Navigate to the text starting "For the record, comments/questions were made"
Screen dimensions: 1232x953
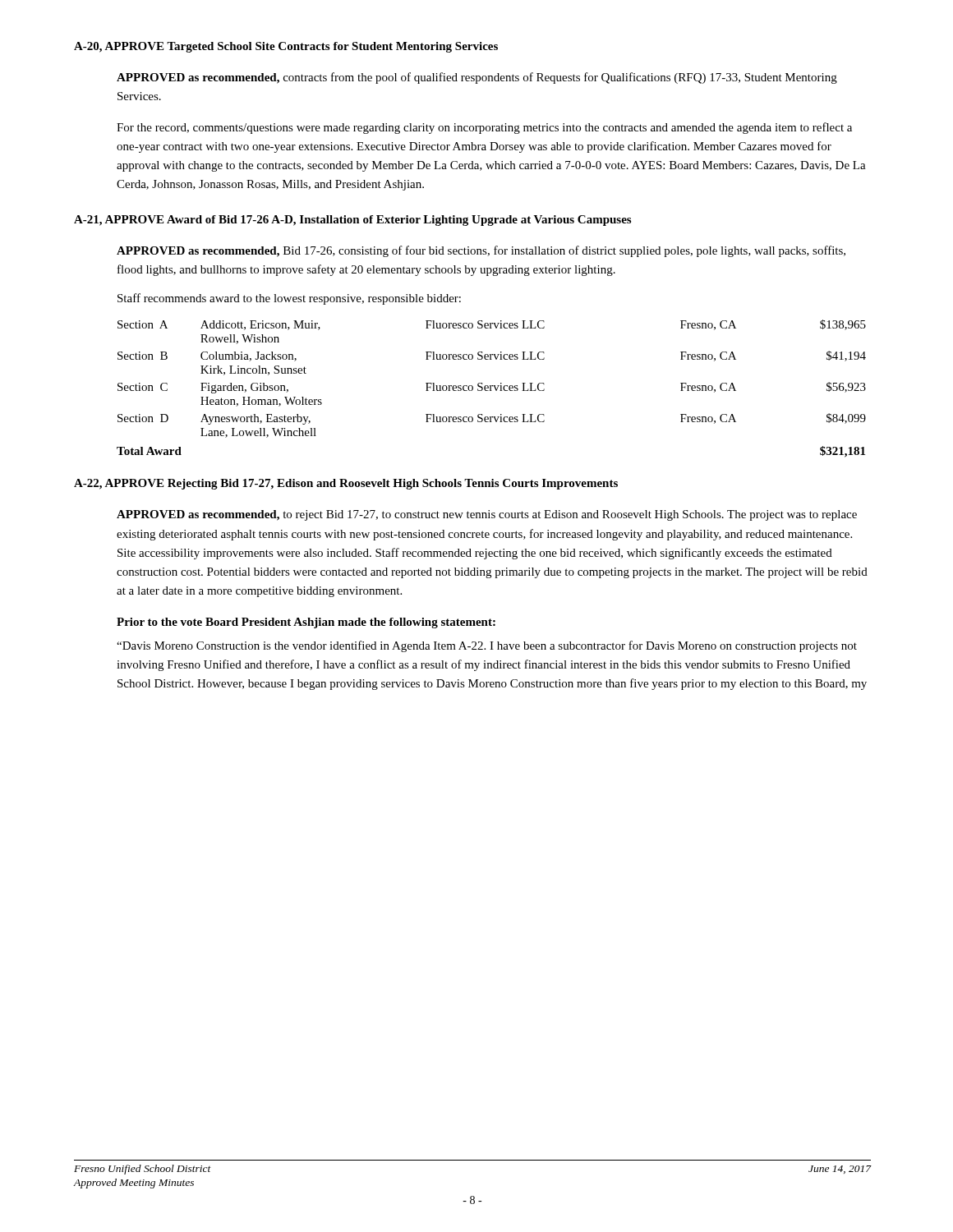(491, 156)
